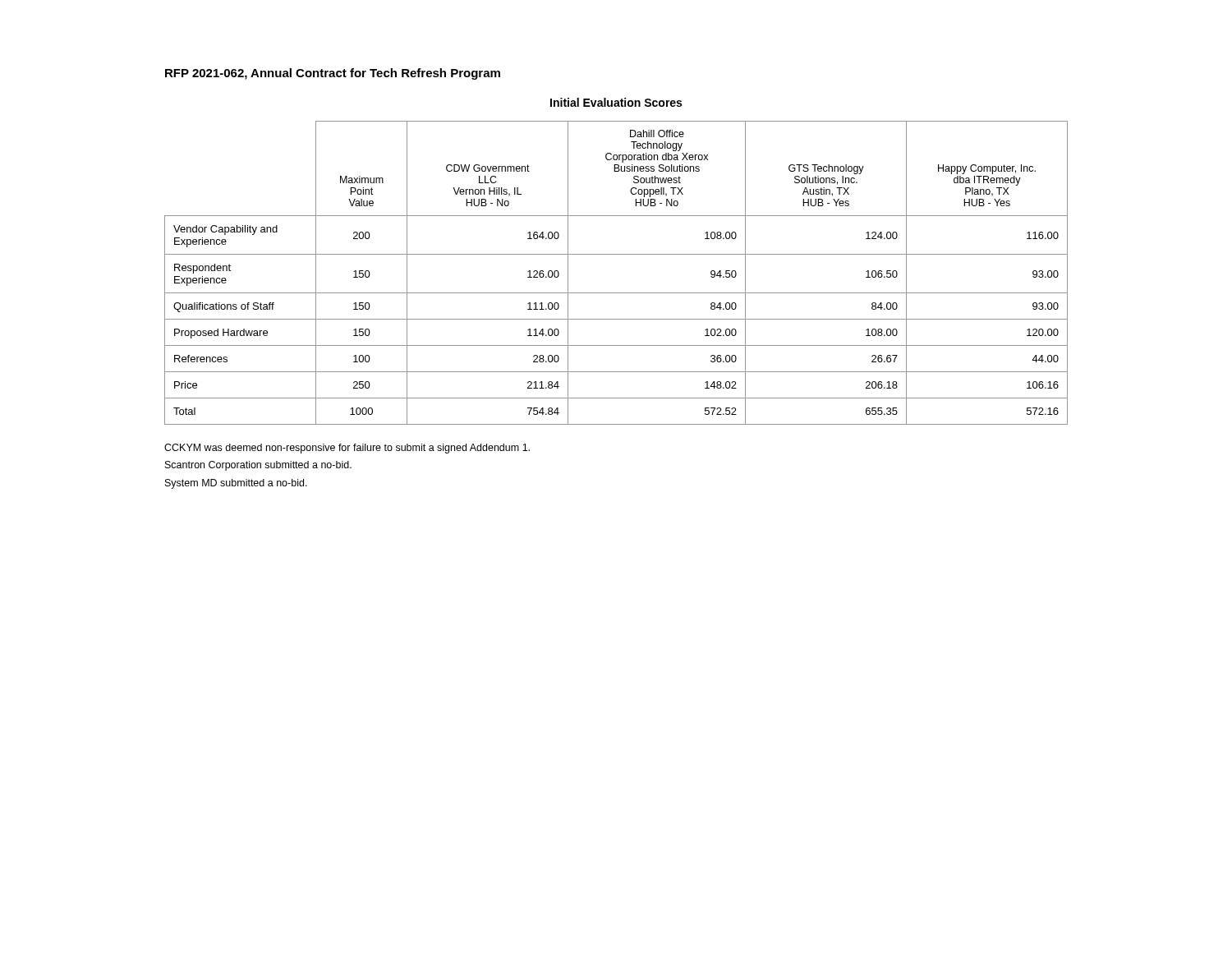Find the block on this page that starts "CCKYM was deemed non-responsive for failure to"

347,448
